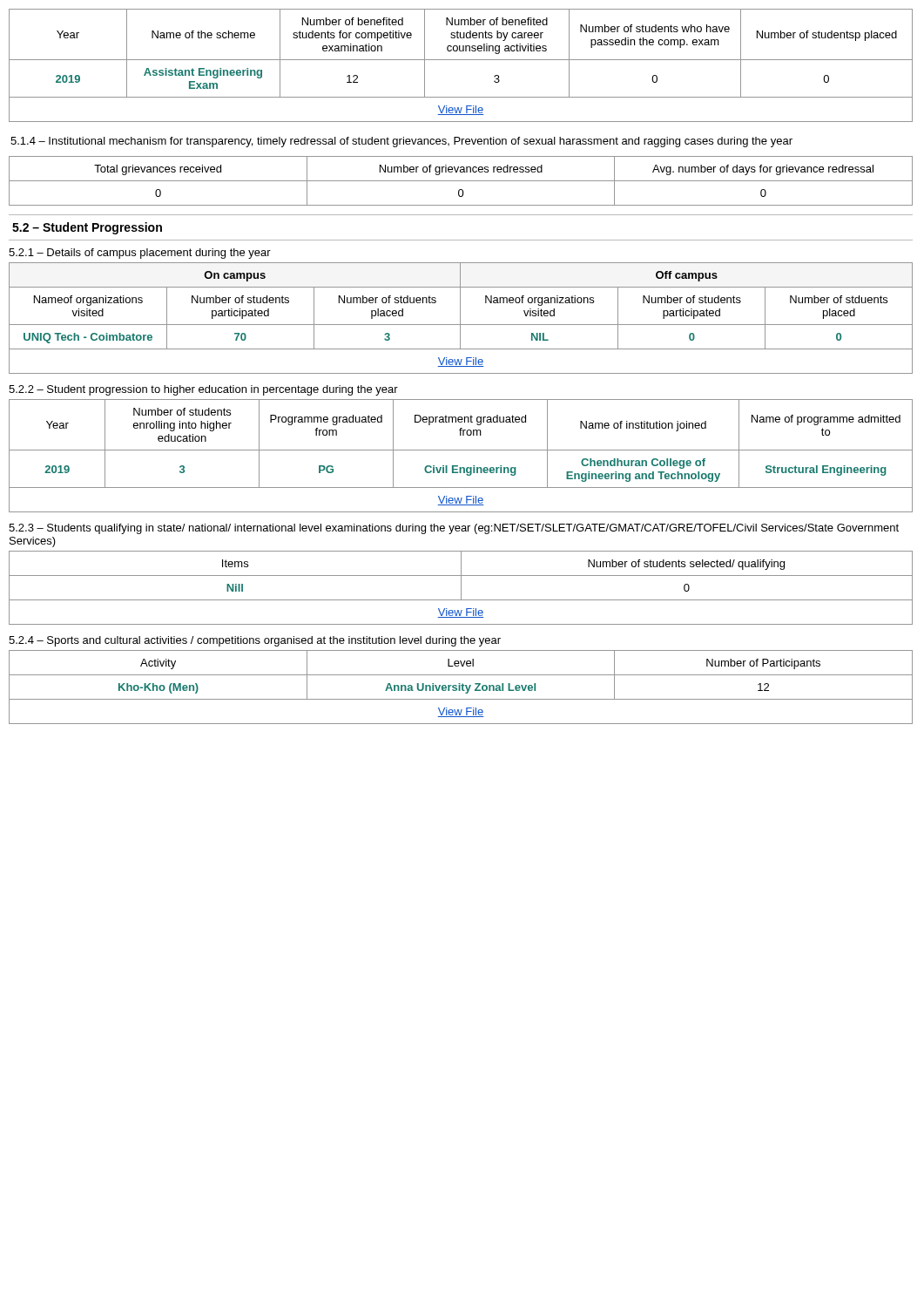Locate the text block with the text "1.4 – Institutional mechanism for"
This screenshot has width=924, height=1307.
click(401, 141)
